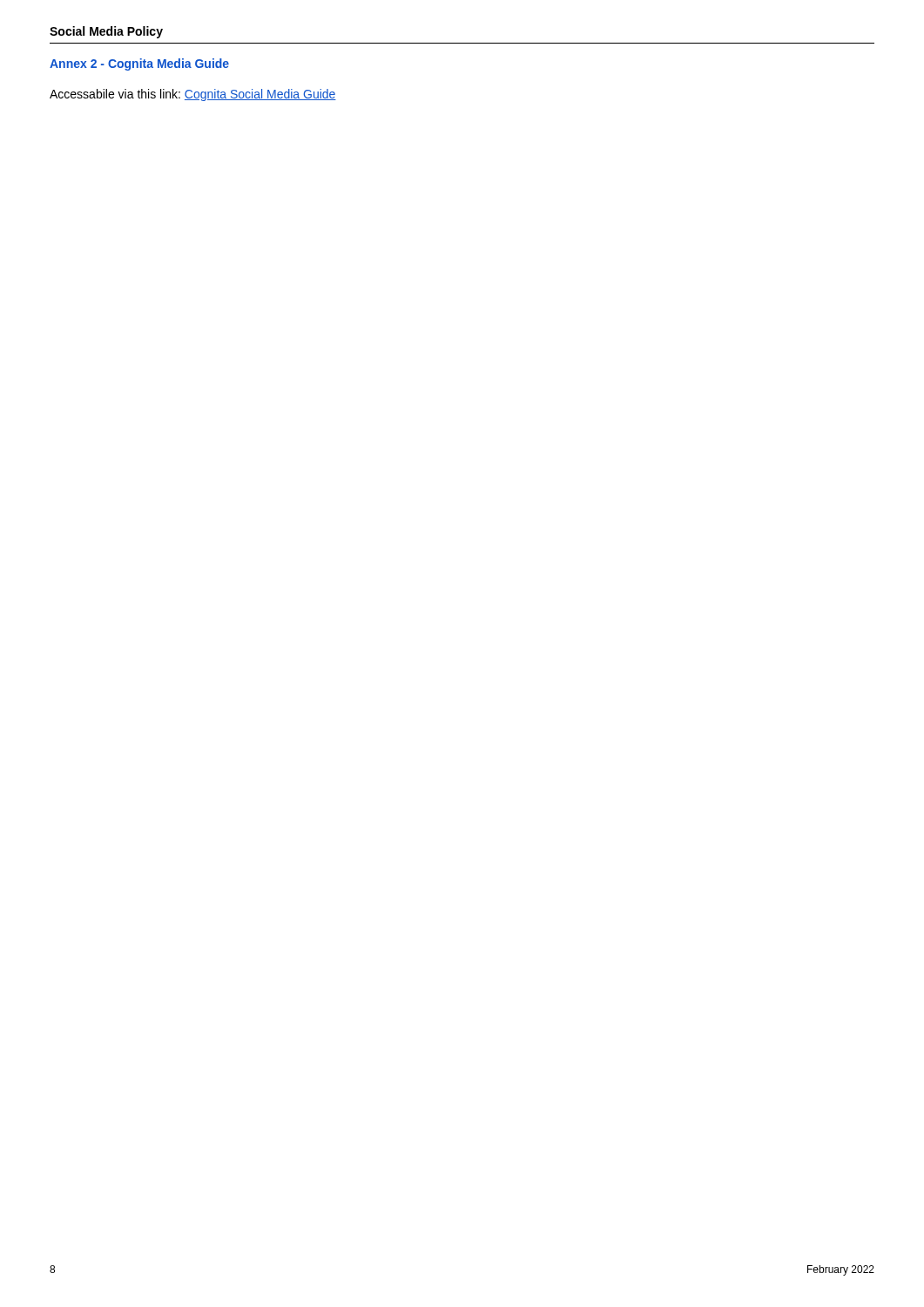The width and height of the screenshot is (924, 1307).
Task: Locate the text starting "Annex 2 - Cognita Media Guide"
Action: [x=139, y=64]
